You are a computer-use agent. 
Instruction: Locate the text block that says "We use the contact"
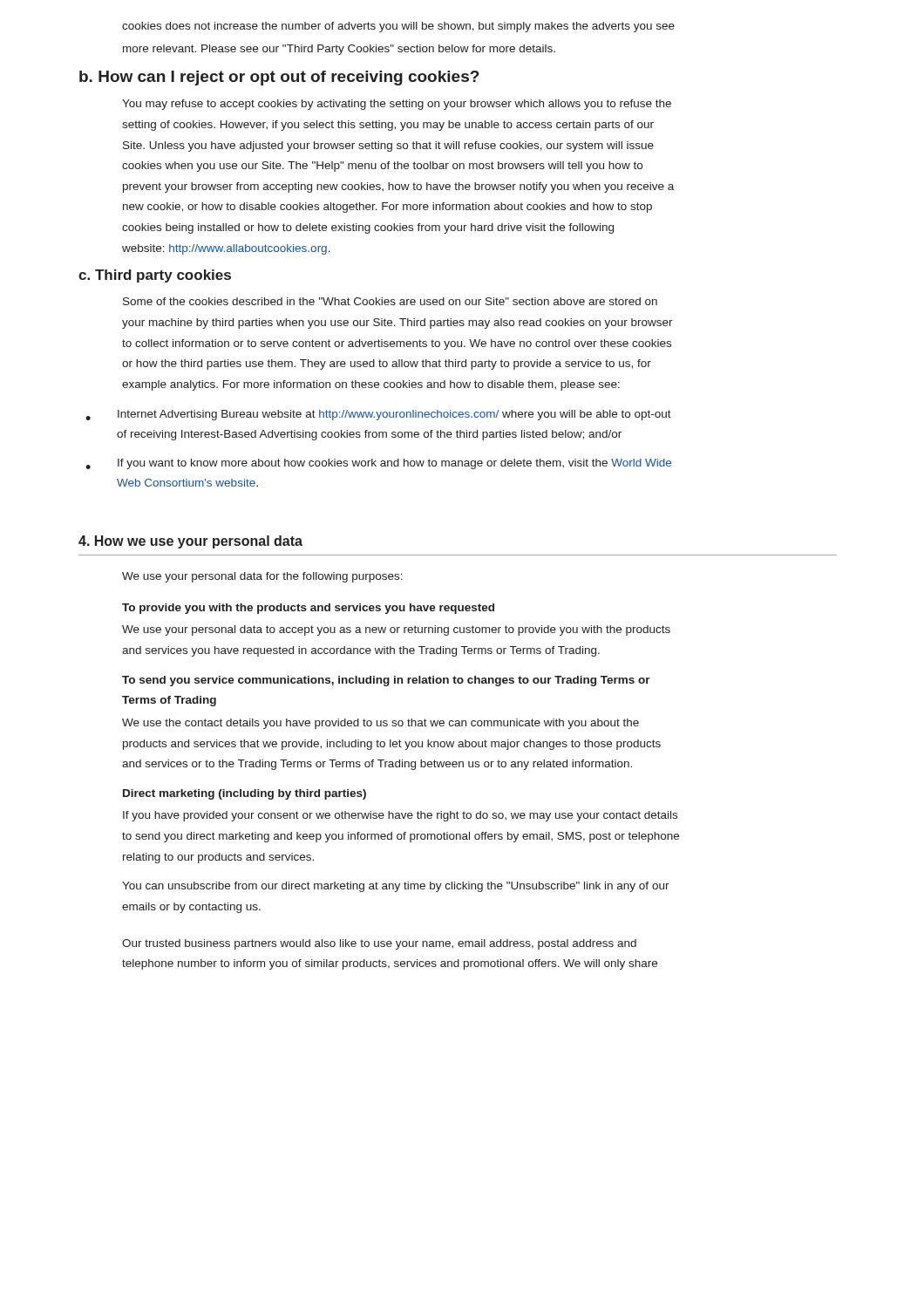coord(392,743)
